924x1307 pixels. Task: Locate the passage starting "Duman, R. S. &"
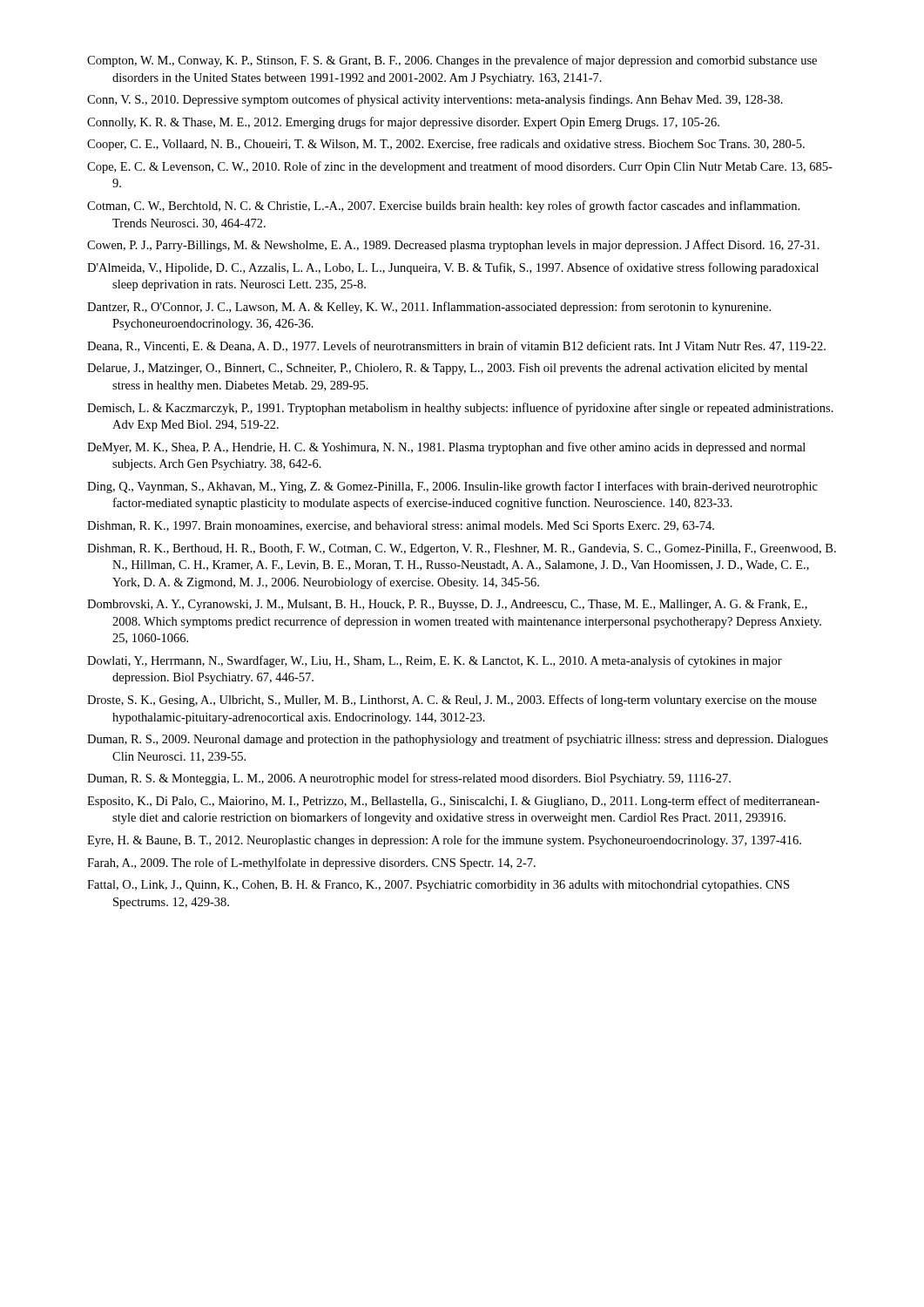click(409, 778)
